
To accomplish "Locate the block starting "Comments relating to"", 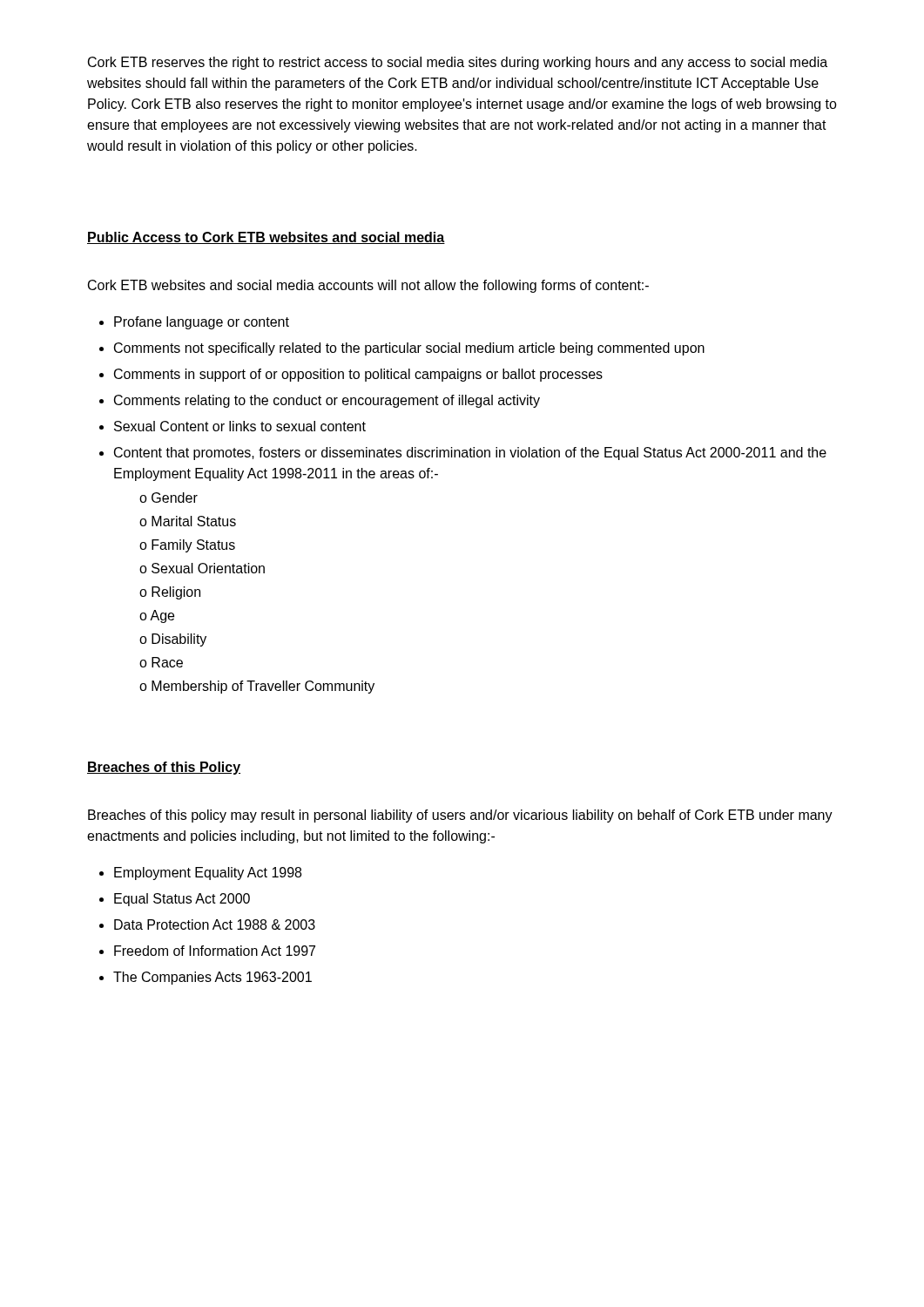I will tap(475, 401).
